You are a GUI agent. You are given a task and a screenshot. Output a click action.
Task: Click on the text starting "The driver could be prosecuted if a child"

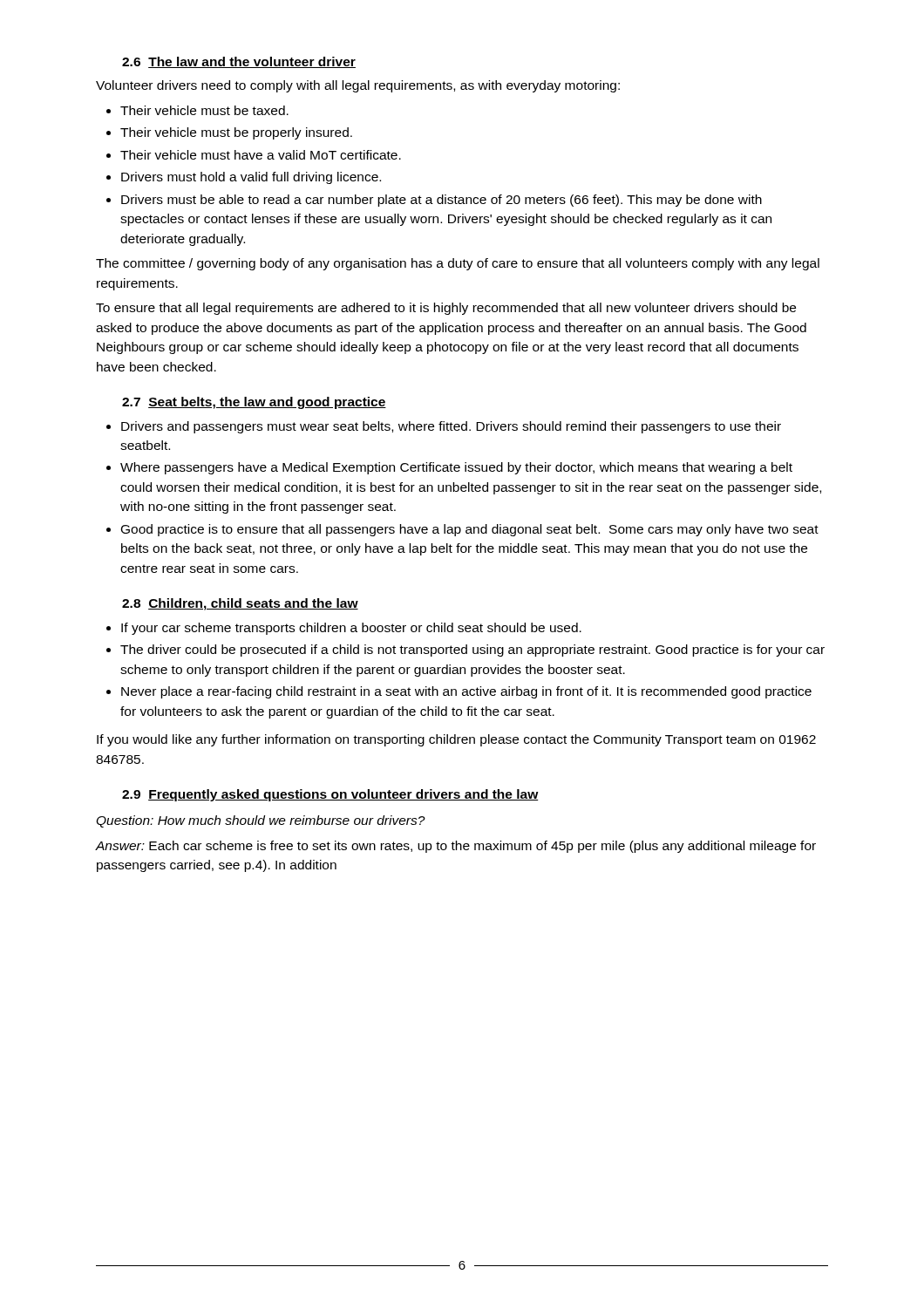coord(473,659)
